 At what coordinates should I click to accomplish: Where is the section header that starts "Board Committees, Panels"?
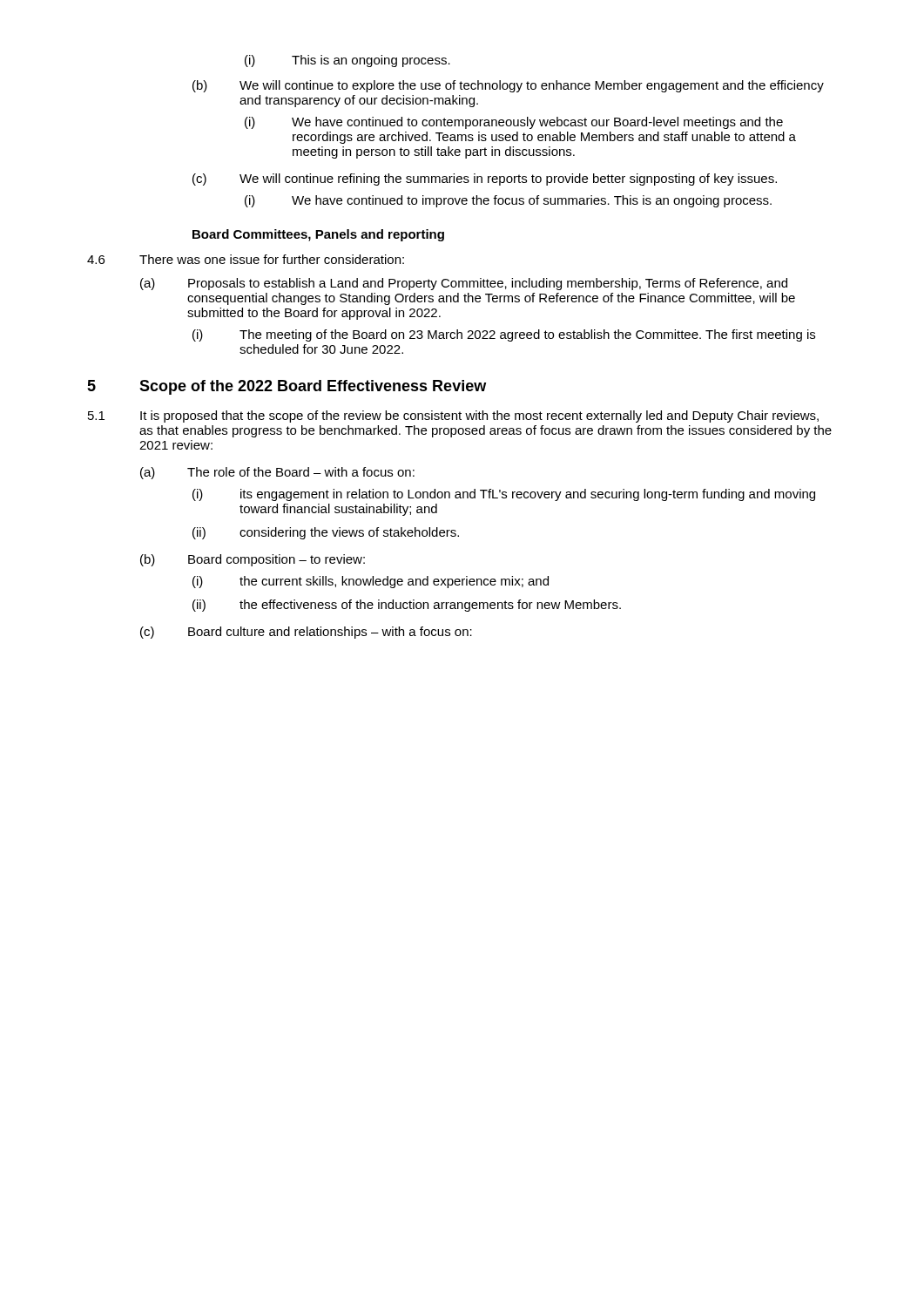coord(318,234)
